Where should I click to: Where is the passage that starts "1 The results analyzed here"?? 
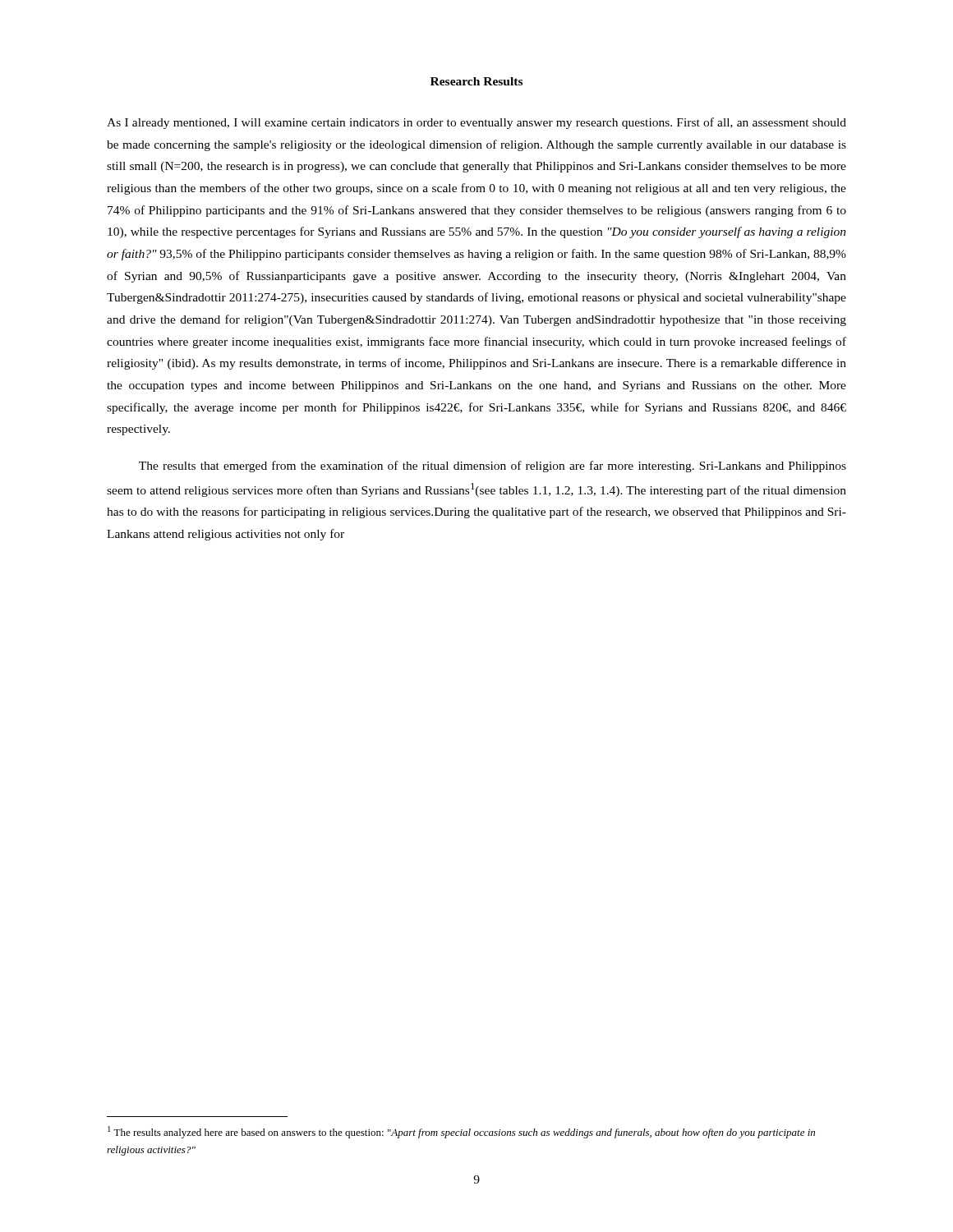point(461,1140)
